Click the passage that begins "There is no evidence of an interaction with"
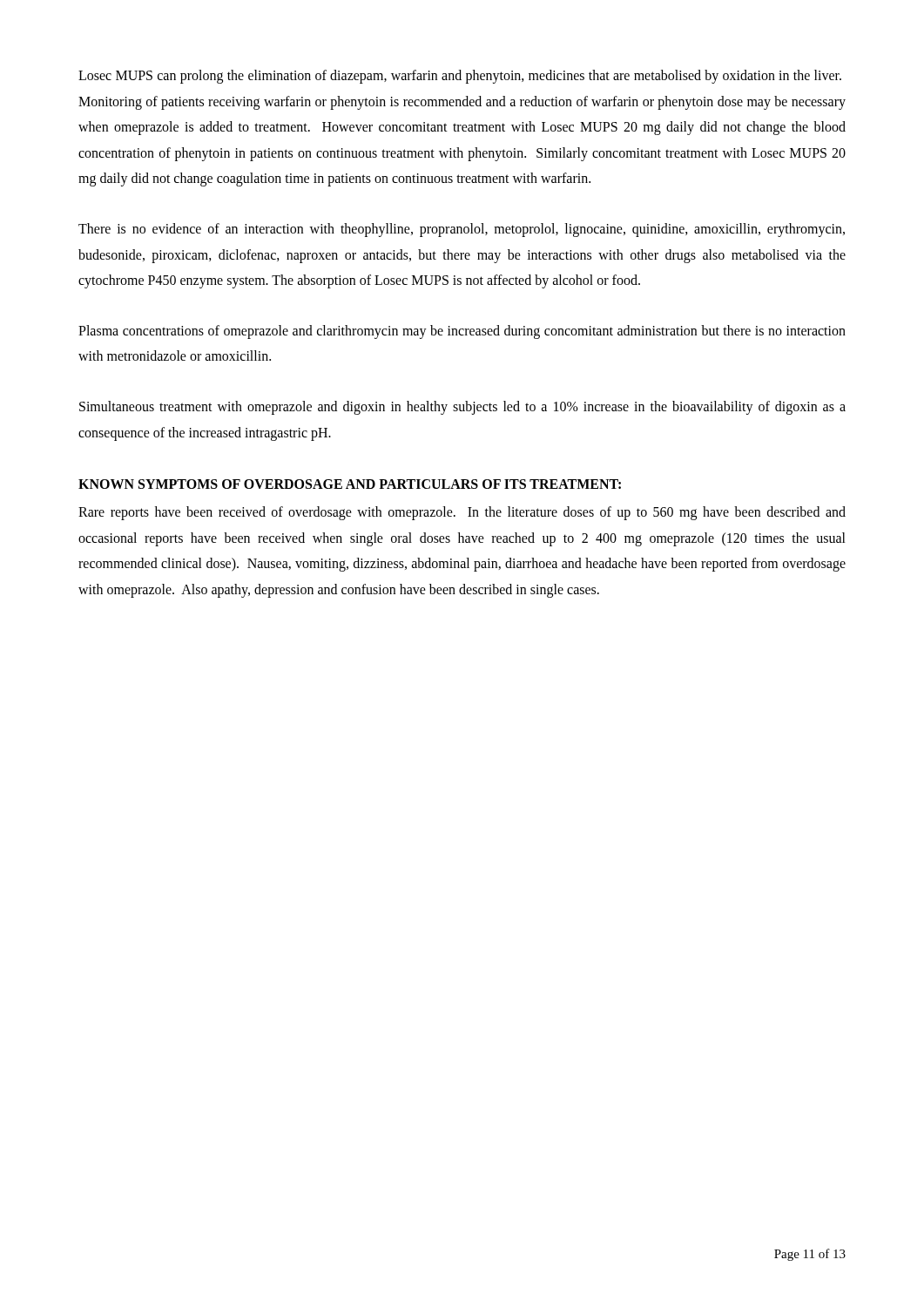This screenshot has height=1307, width=924. pyautogui.click(x=462, y=254)
